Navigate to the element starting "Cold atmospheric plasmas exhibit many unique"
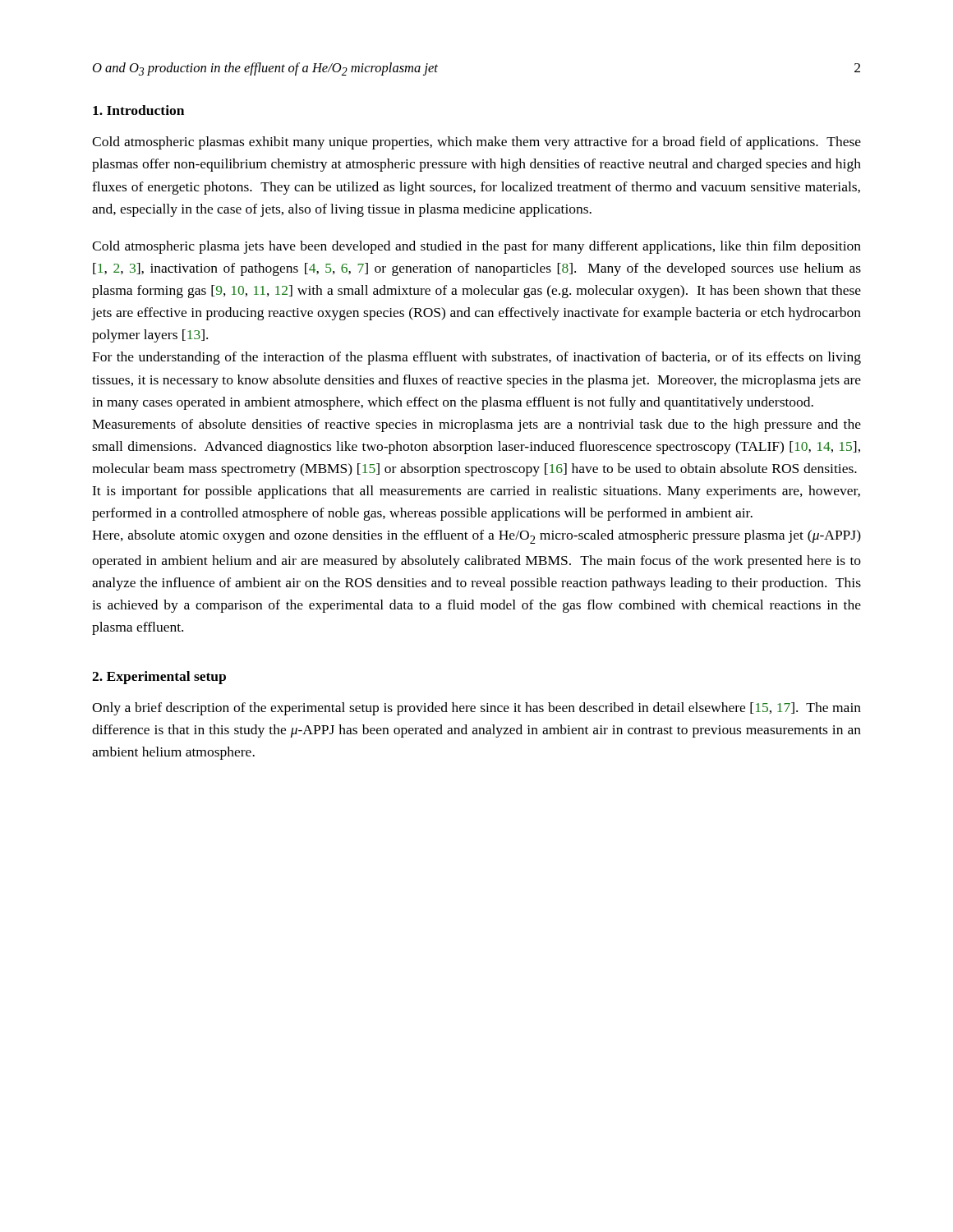Image resolution: width=953 pixels, height=1232 pixels. 476,175
